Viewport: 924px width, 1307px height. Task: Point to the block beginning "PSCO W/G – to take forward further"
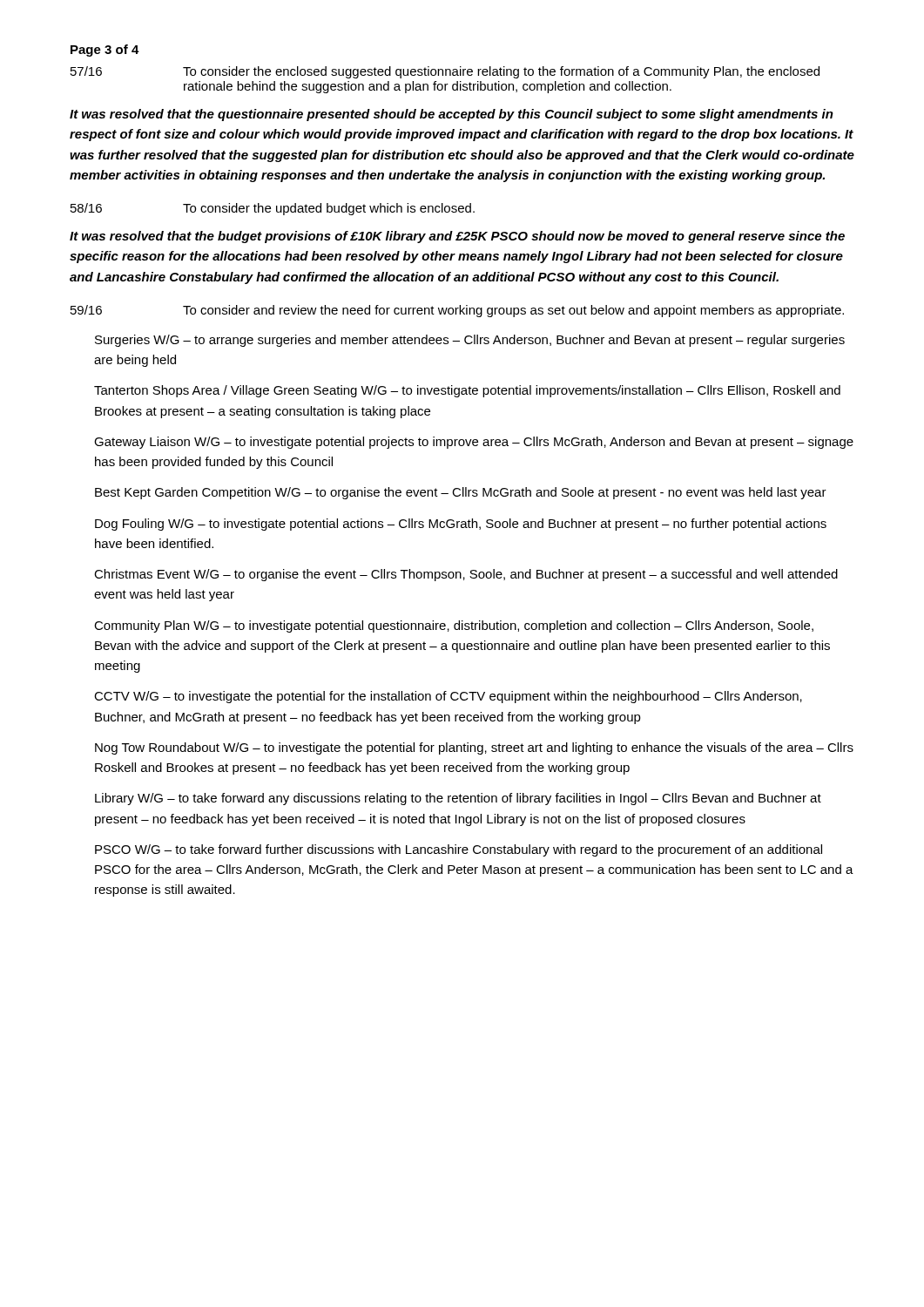point(473,869)
